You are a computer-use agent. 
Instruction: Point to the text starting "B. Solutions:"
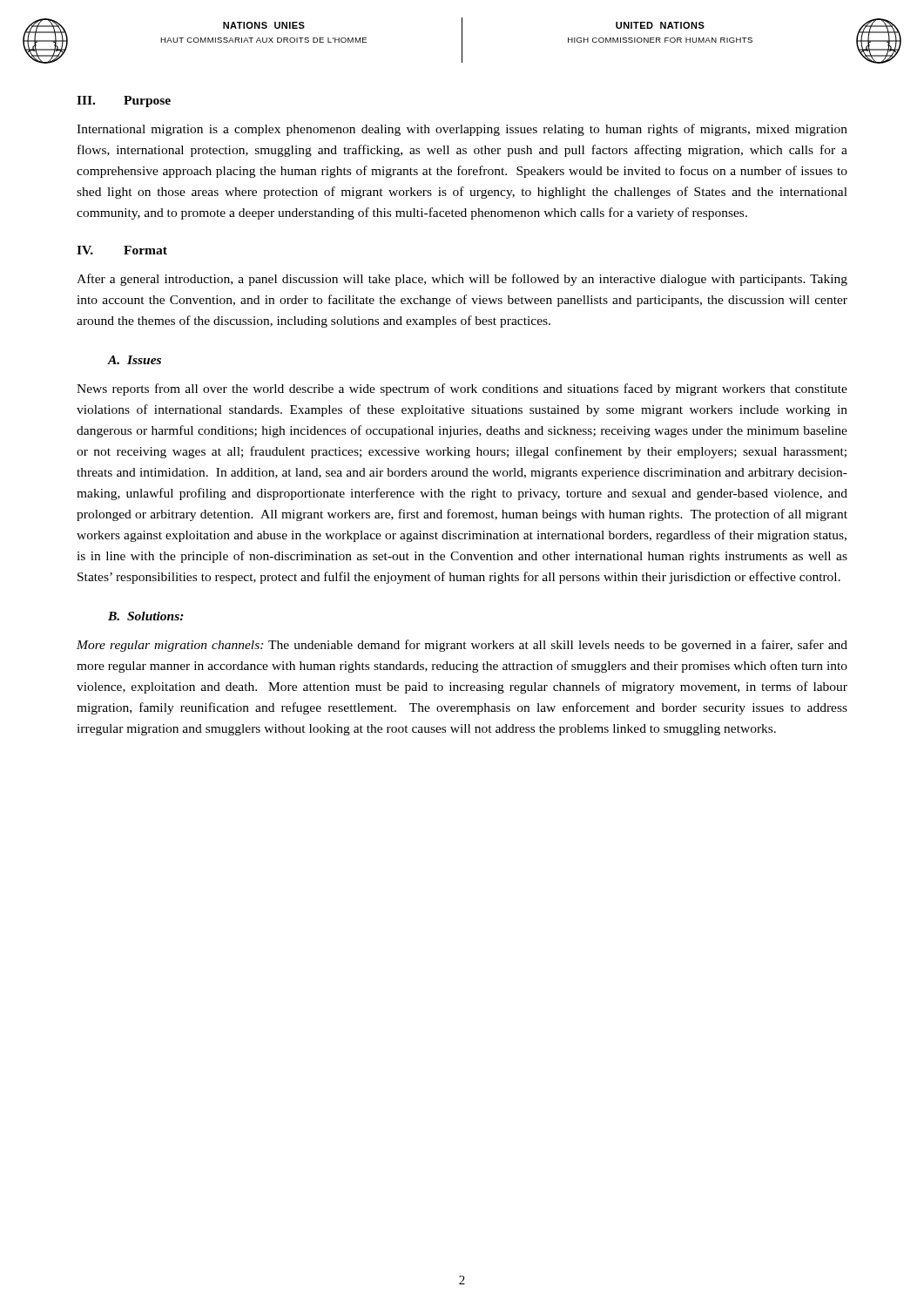click(x=146, y=616)
